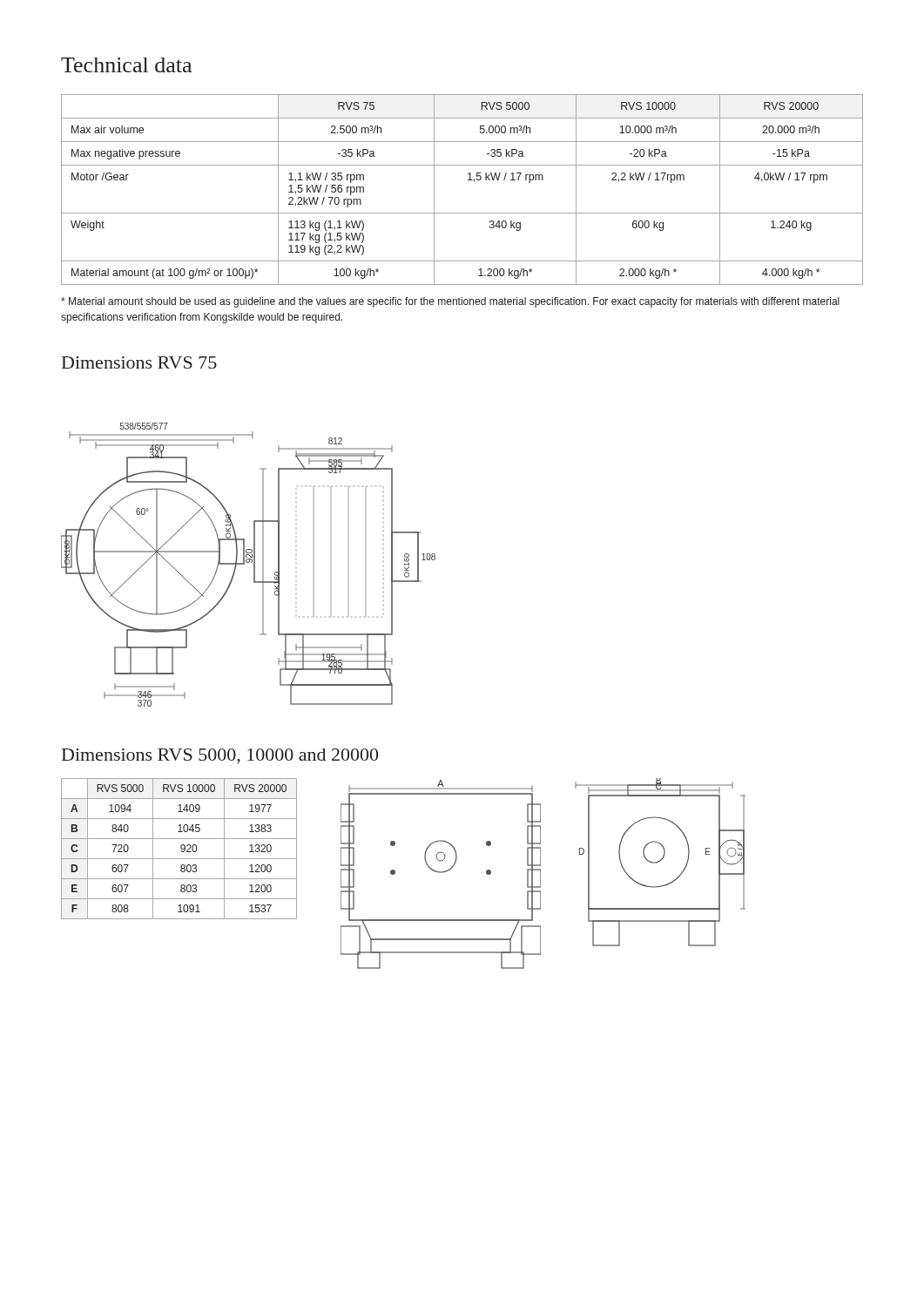Locate the block starting "Dimensions RVS 5000, 10000 and 20000"
This screenshot has width=924, height=1307.
point(220,756)
